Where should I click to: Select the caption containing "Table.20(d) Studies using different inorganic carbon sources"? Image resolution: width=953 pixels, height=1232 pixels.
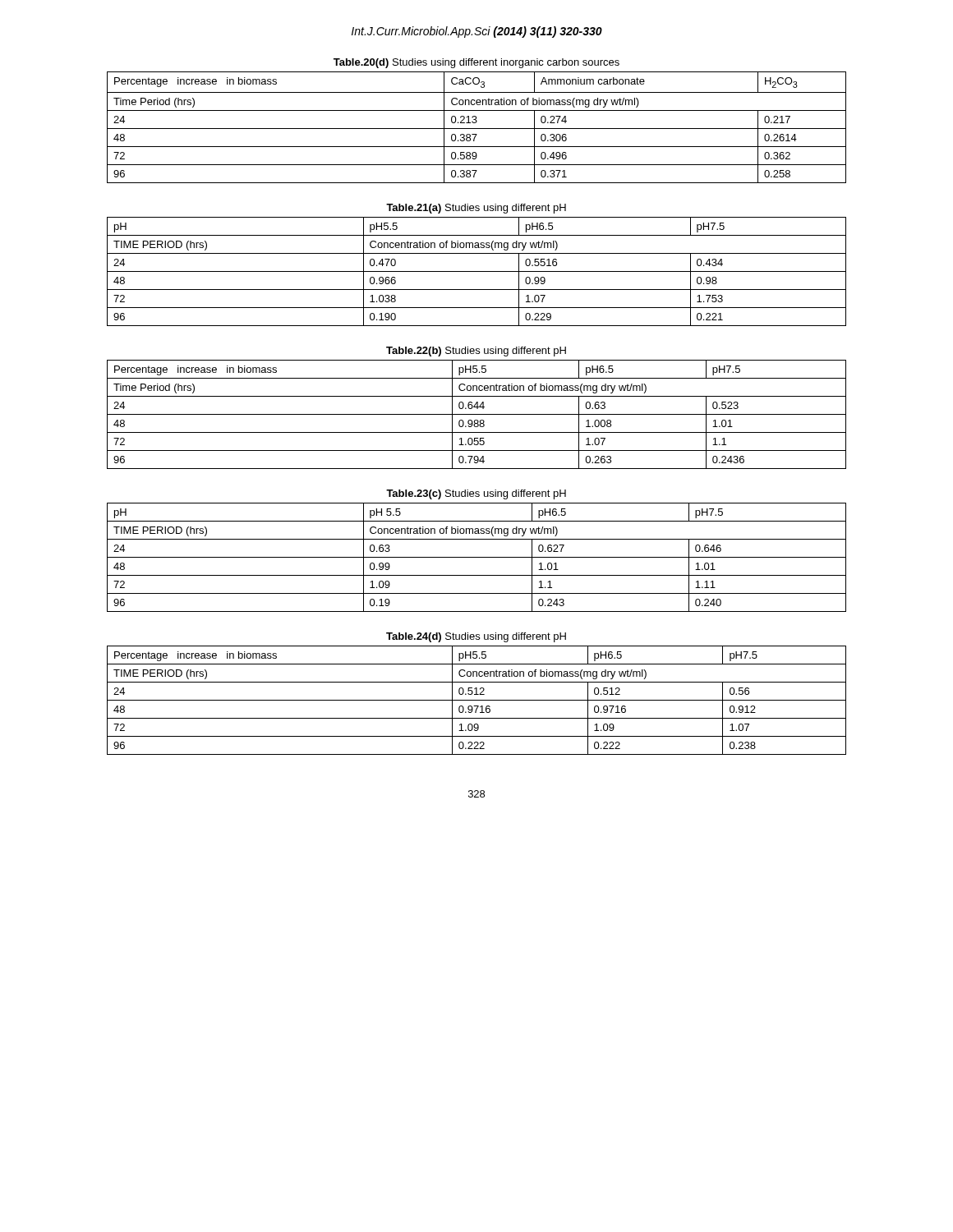pos(476,62)
